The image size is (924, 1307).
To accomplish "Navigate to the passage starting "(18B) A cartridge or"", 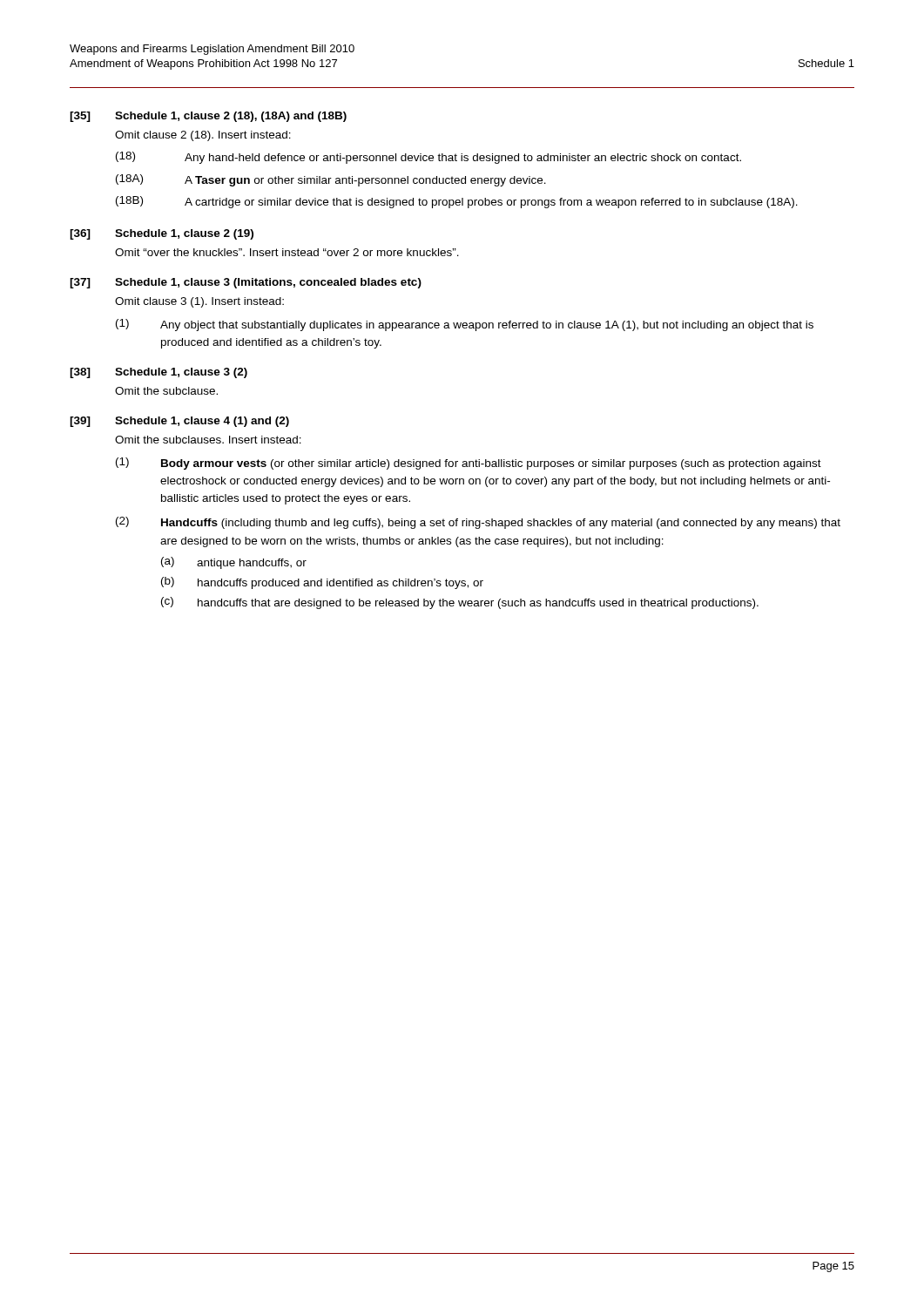I will point(485,202).
